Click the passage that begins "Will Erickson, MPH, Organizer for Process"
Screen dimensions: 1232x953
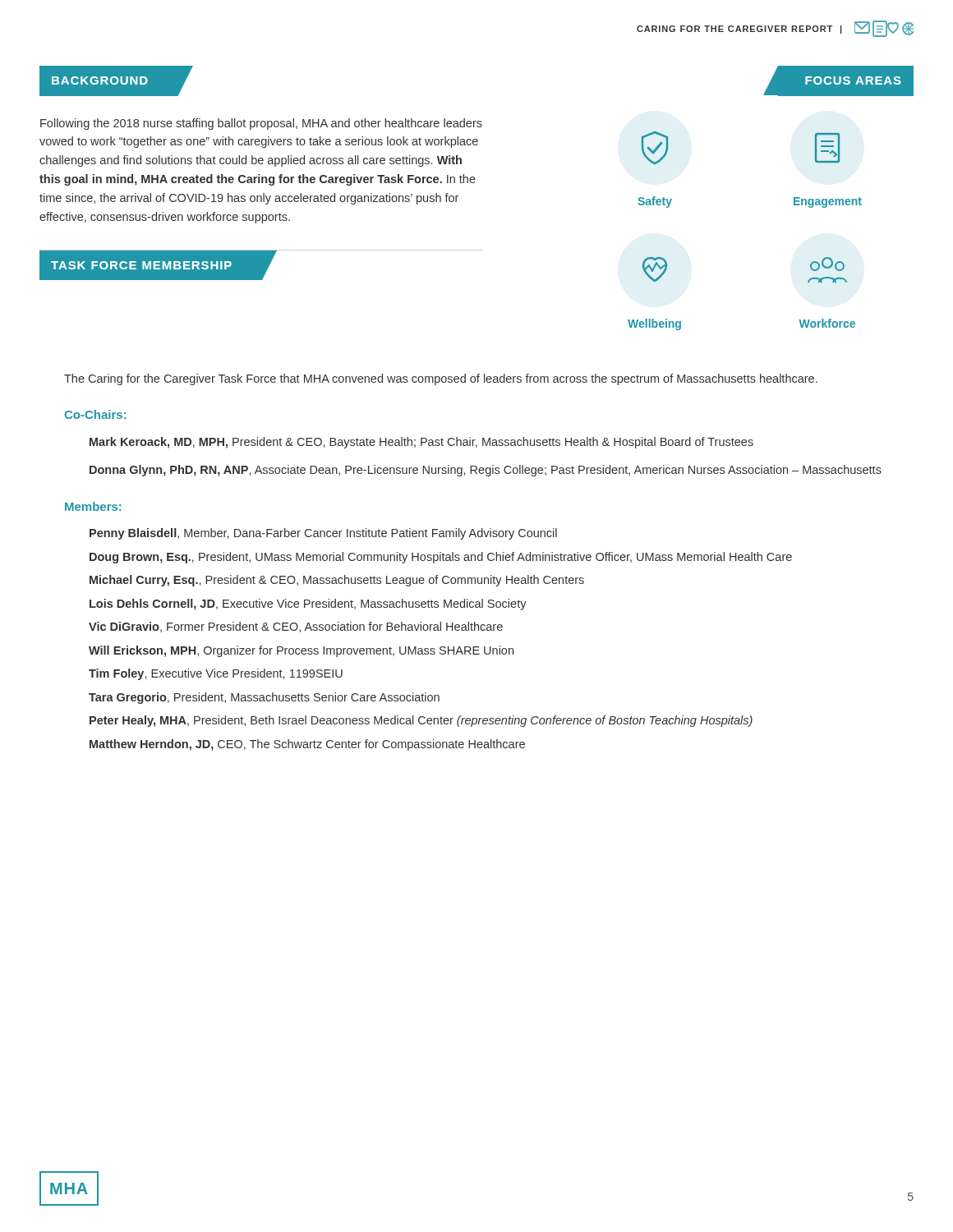[x=302, y=650]
